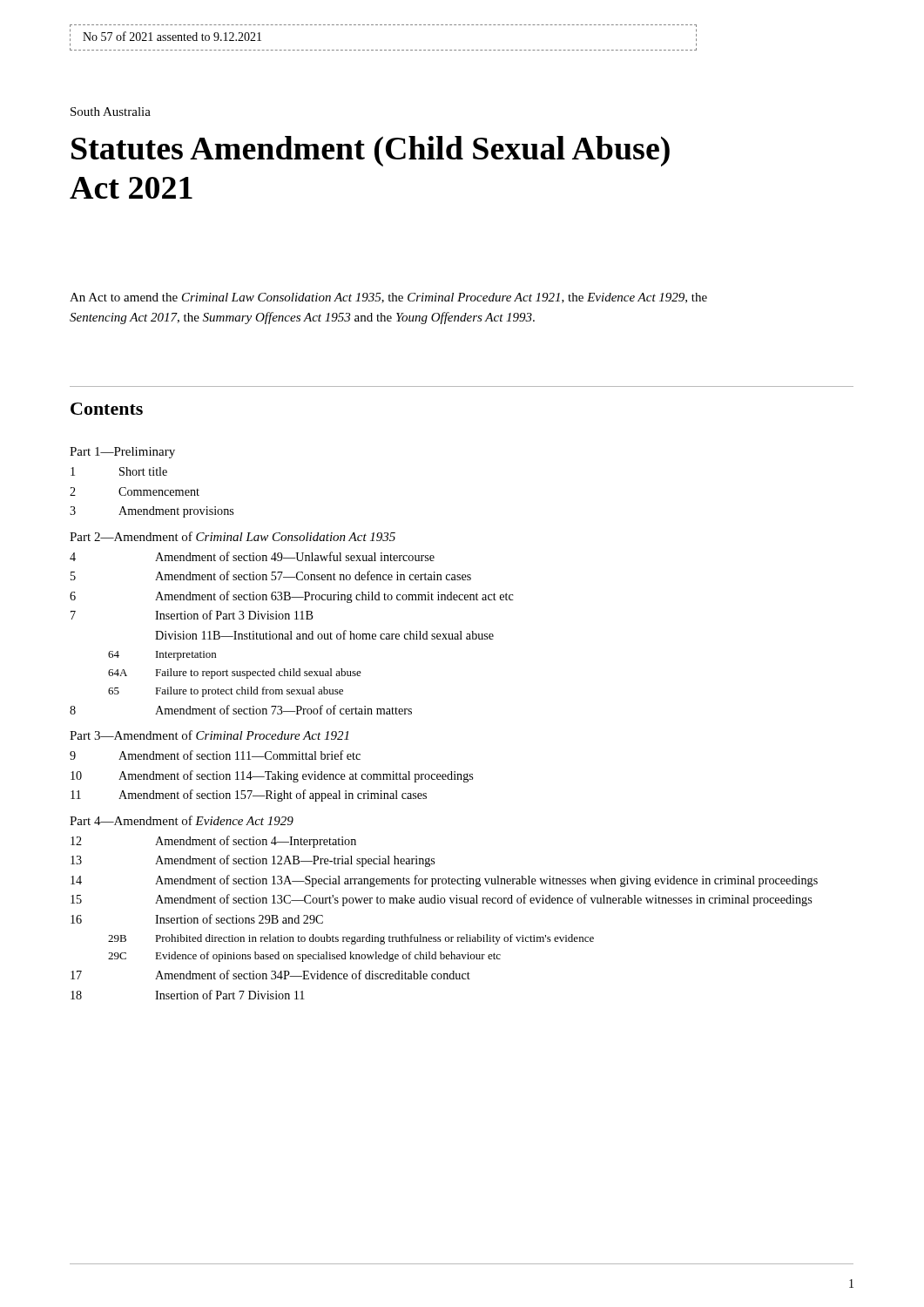Select the block starting "Part 4—Amendment of Evidence Act 1929"
924x1307 pixels.
pyautogui.click(x=181, y=820)
